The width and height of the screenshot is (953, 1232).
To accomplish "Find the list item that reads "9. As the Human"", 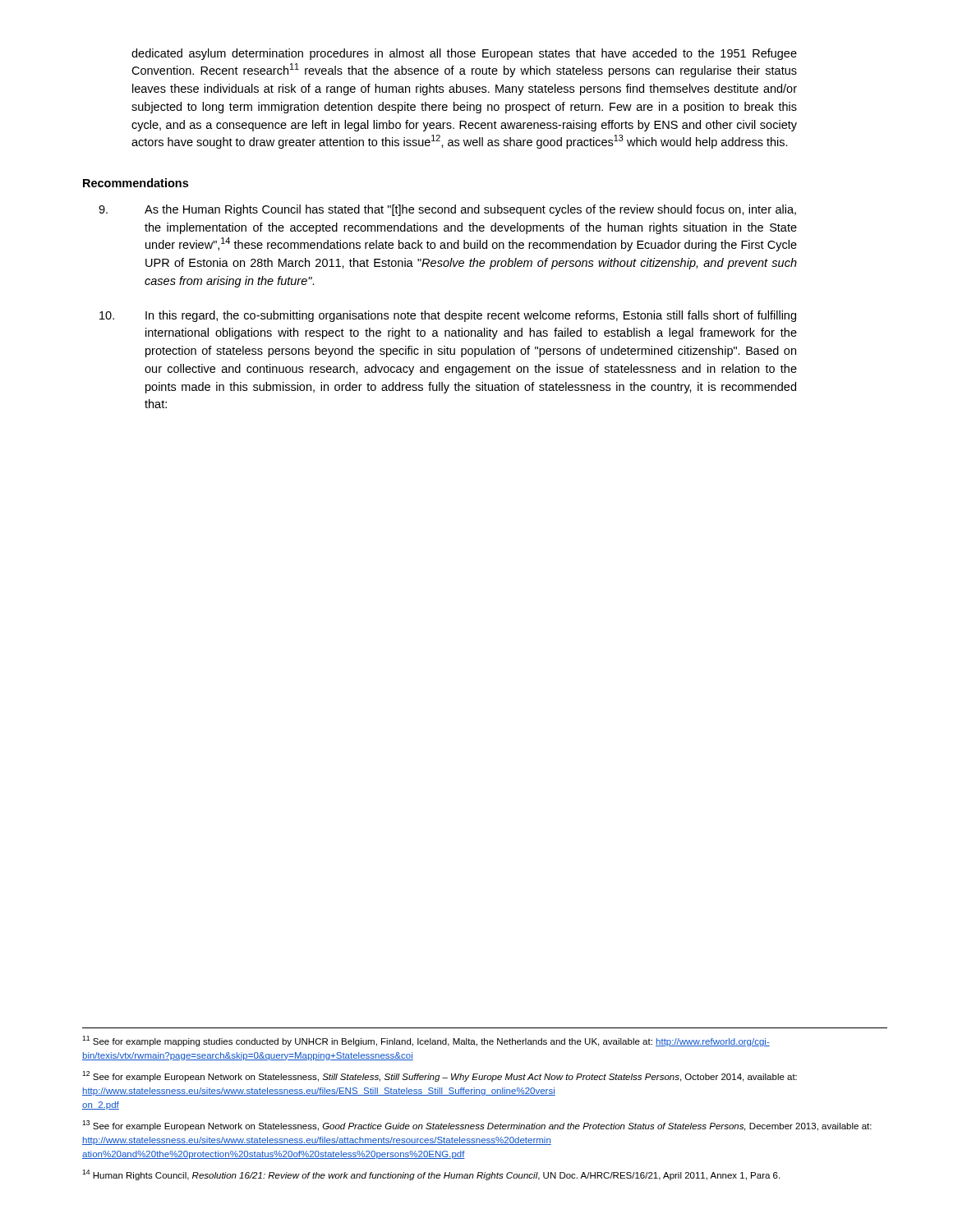I will click(x=448, y=246).
